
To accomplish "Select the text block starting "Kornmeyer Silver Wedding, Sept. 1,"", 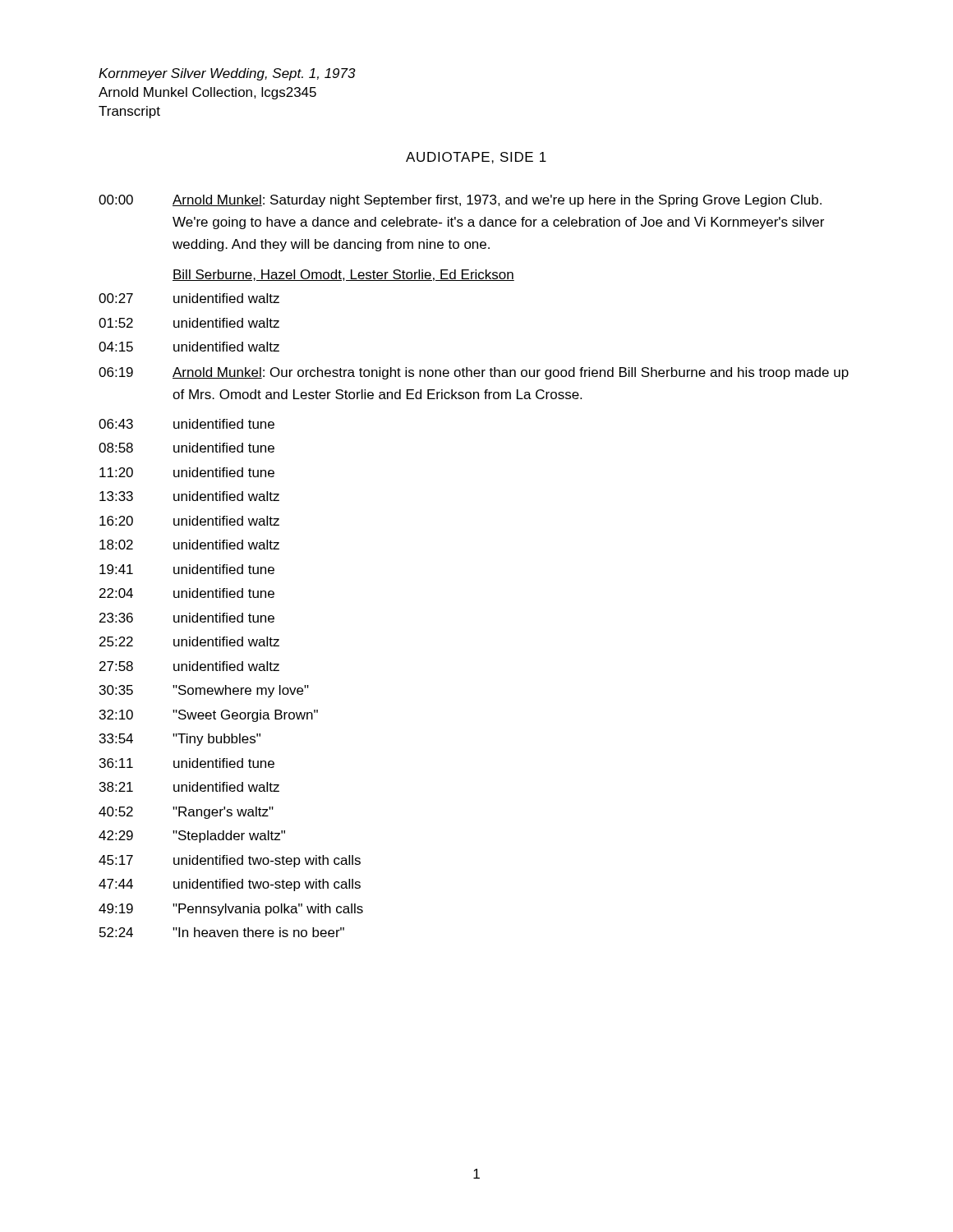I will click(227, 74).
